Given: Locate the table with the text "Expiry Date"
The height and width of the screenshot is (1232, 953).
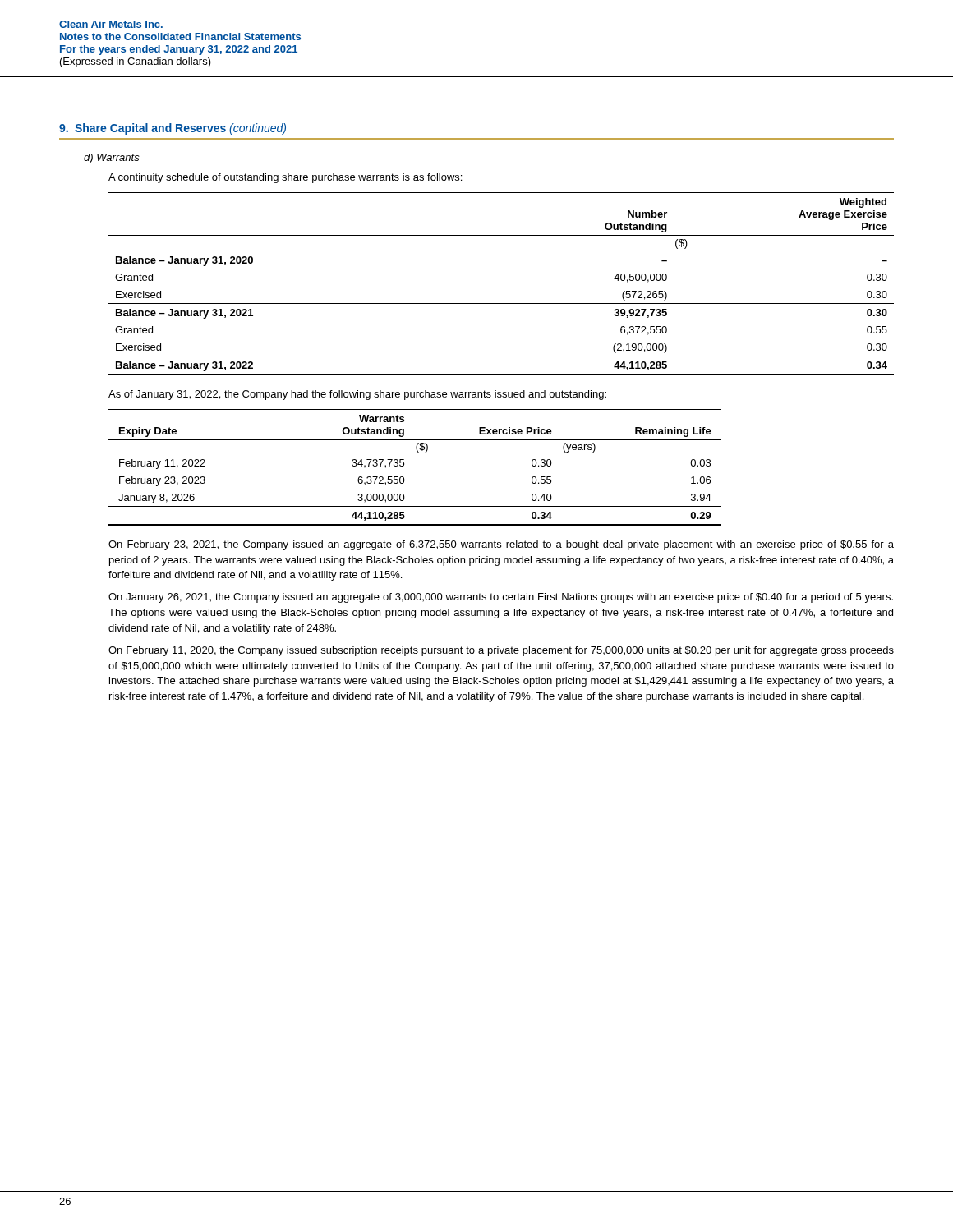Looking at the screenshot, I should (501, 467).
